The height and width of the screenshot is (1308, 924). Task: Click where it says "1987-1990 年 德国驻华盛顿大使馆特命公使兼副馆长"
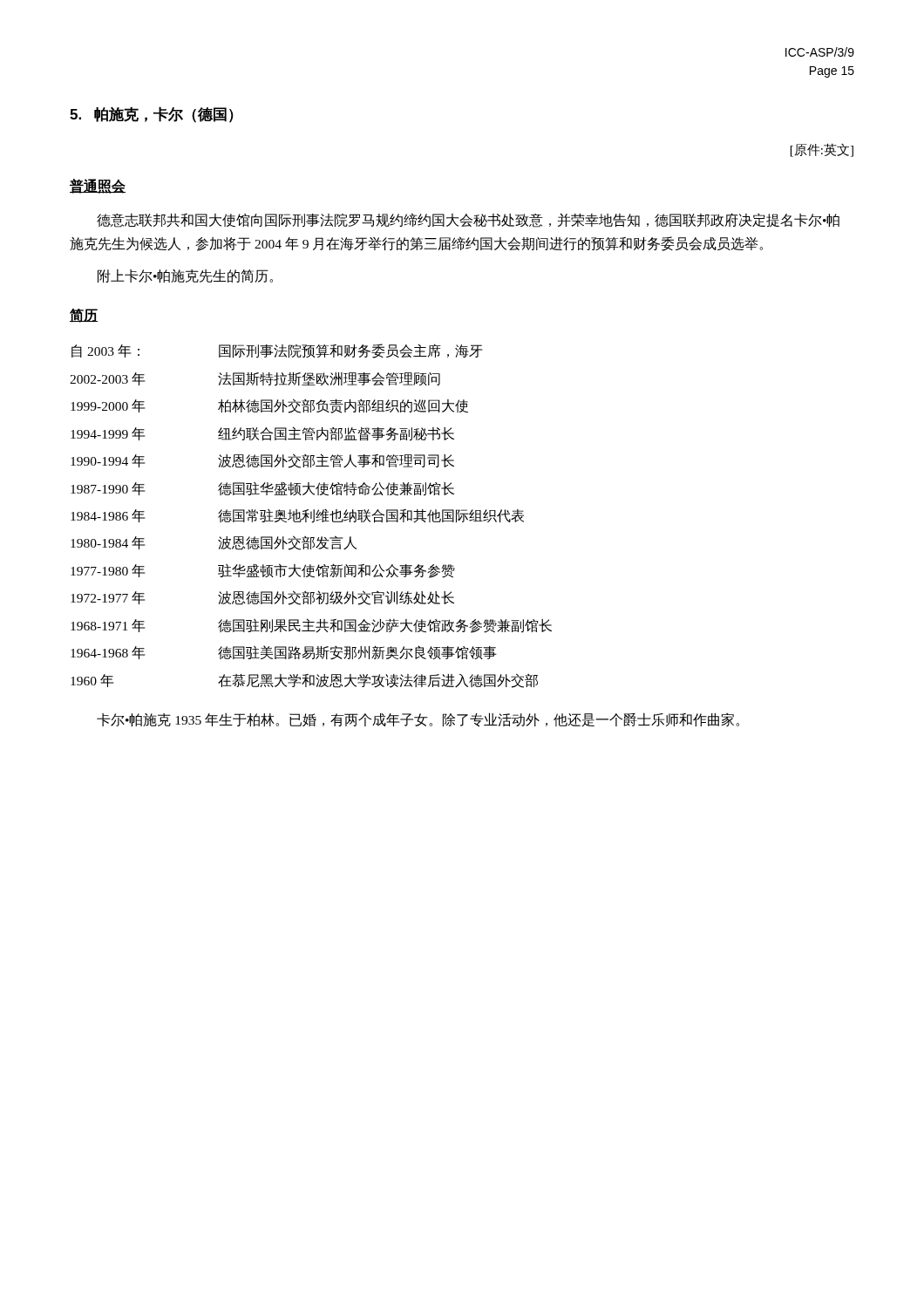(462, 489)
